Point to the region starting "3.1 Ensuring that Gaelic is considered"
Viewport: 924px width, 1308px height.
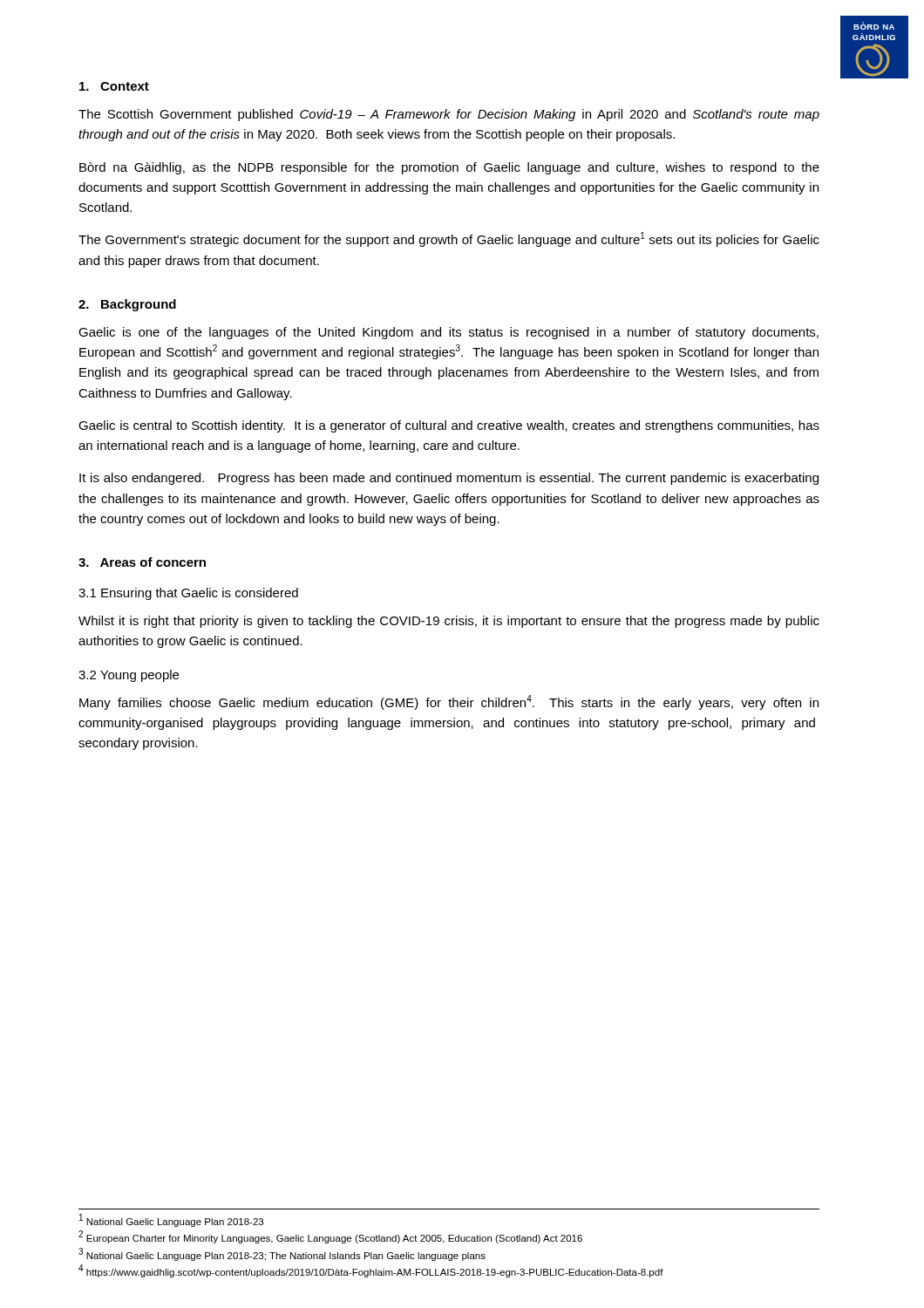(x=189, y=593)
